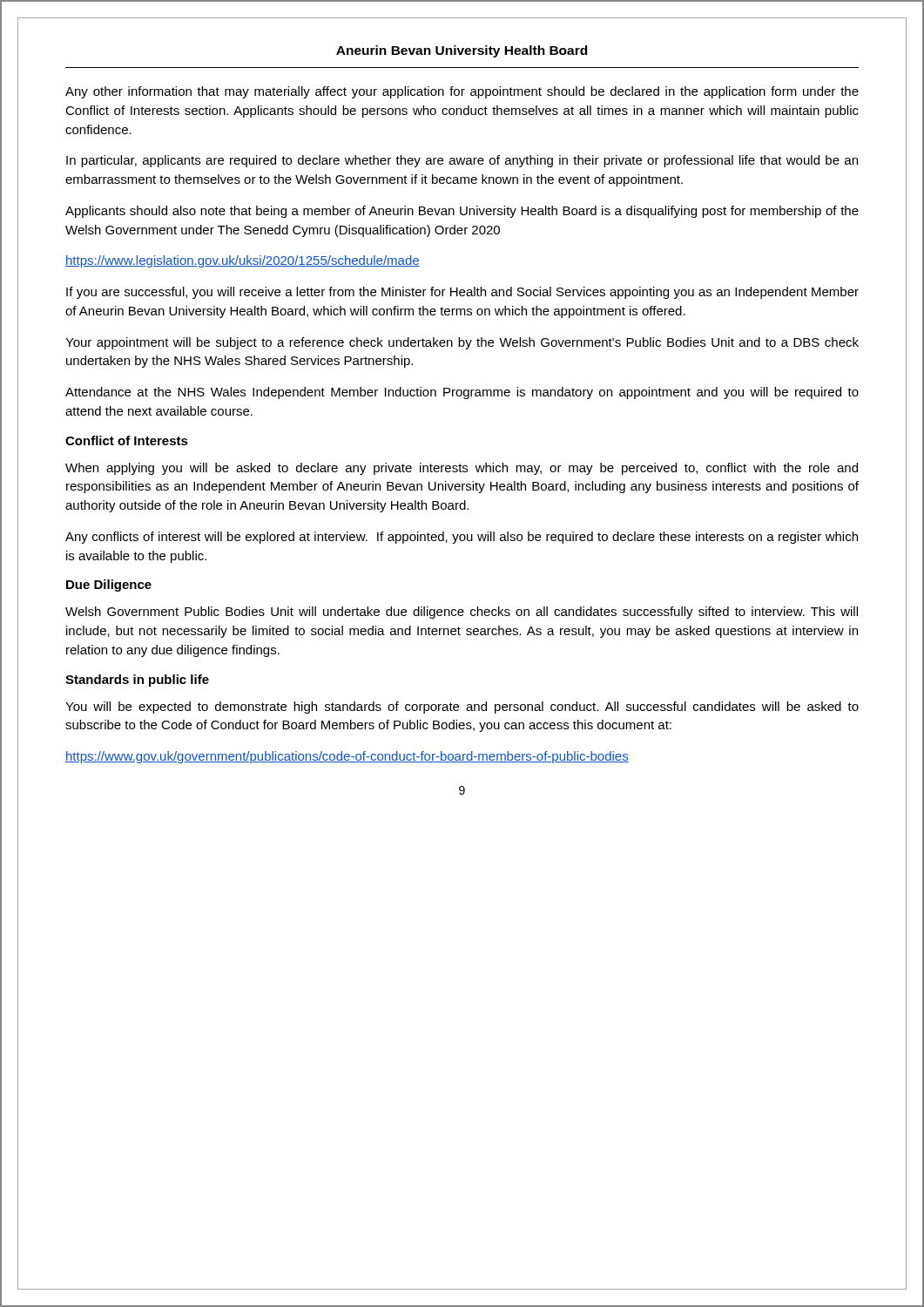924x1307 pixels.
Task: Find the text block that reads "In particular, applicants are"
Action: coord(462,170)
